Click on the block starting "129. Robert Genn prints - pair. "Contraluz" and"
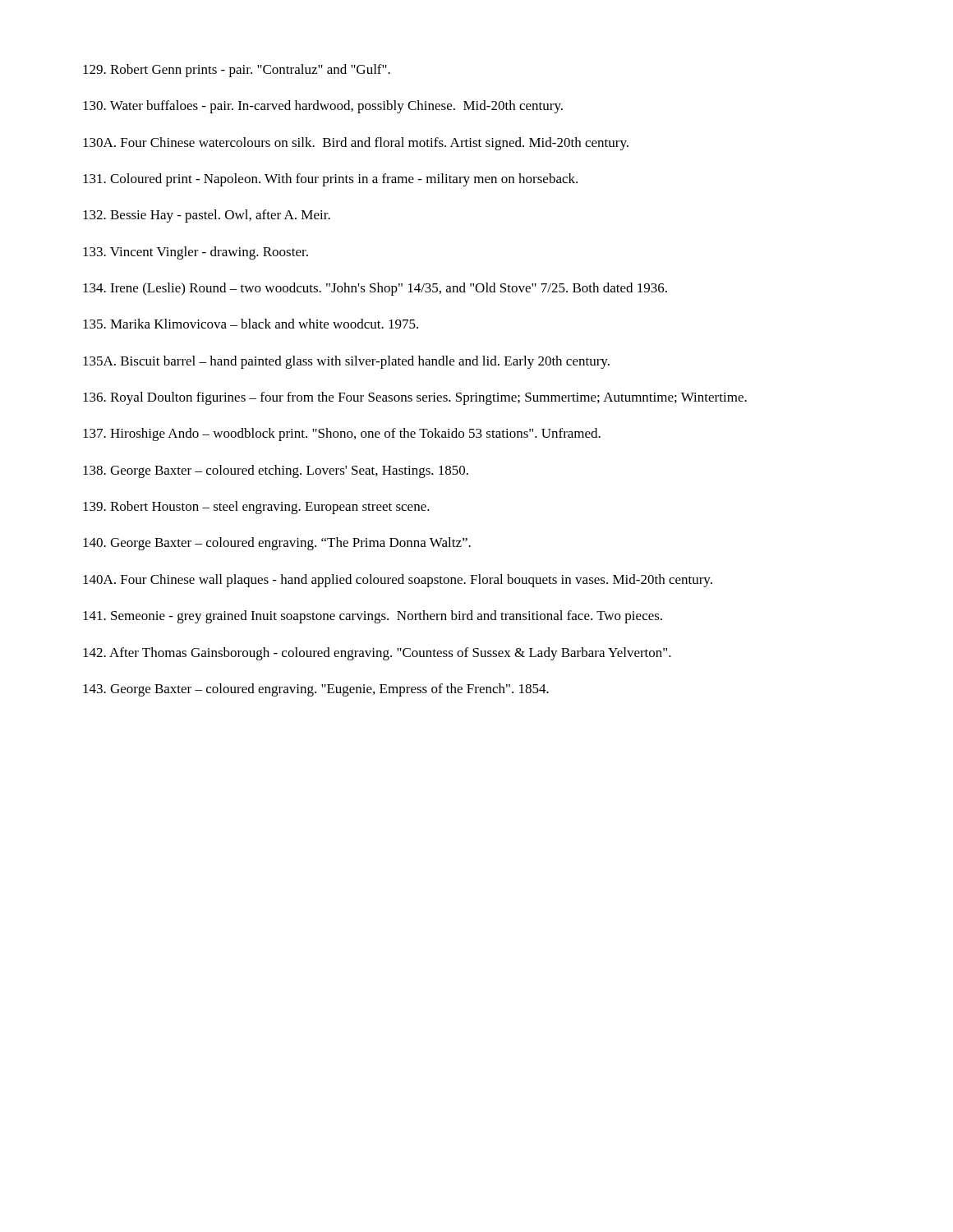This screenshot has height=1232, width=953. [236, 69]
